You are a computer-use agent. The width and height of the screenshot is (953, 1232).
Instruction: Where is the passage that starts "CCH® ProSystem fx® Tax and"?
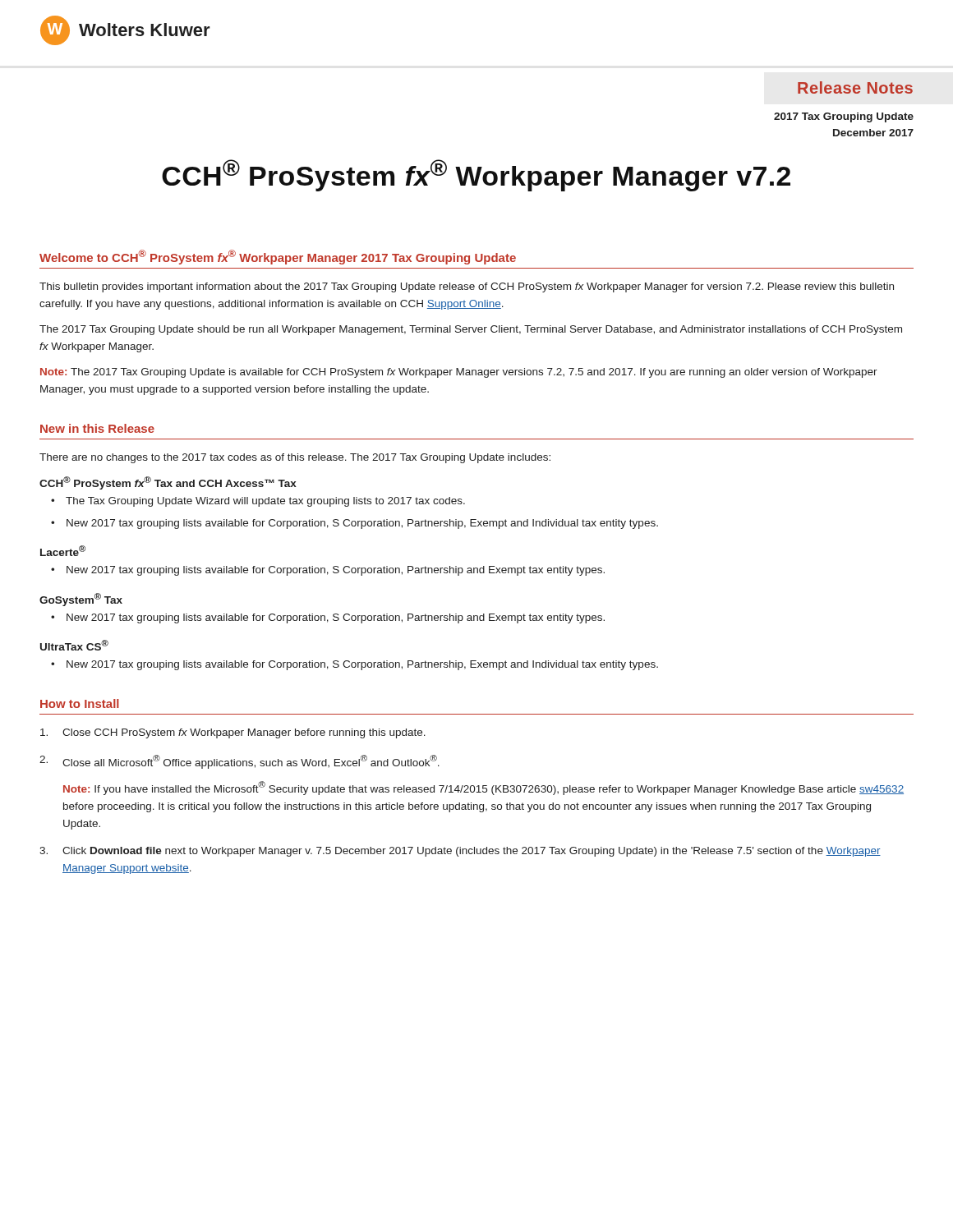[168, 482]
